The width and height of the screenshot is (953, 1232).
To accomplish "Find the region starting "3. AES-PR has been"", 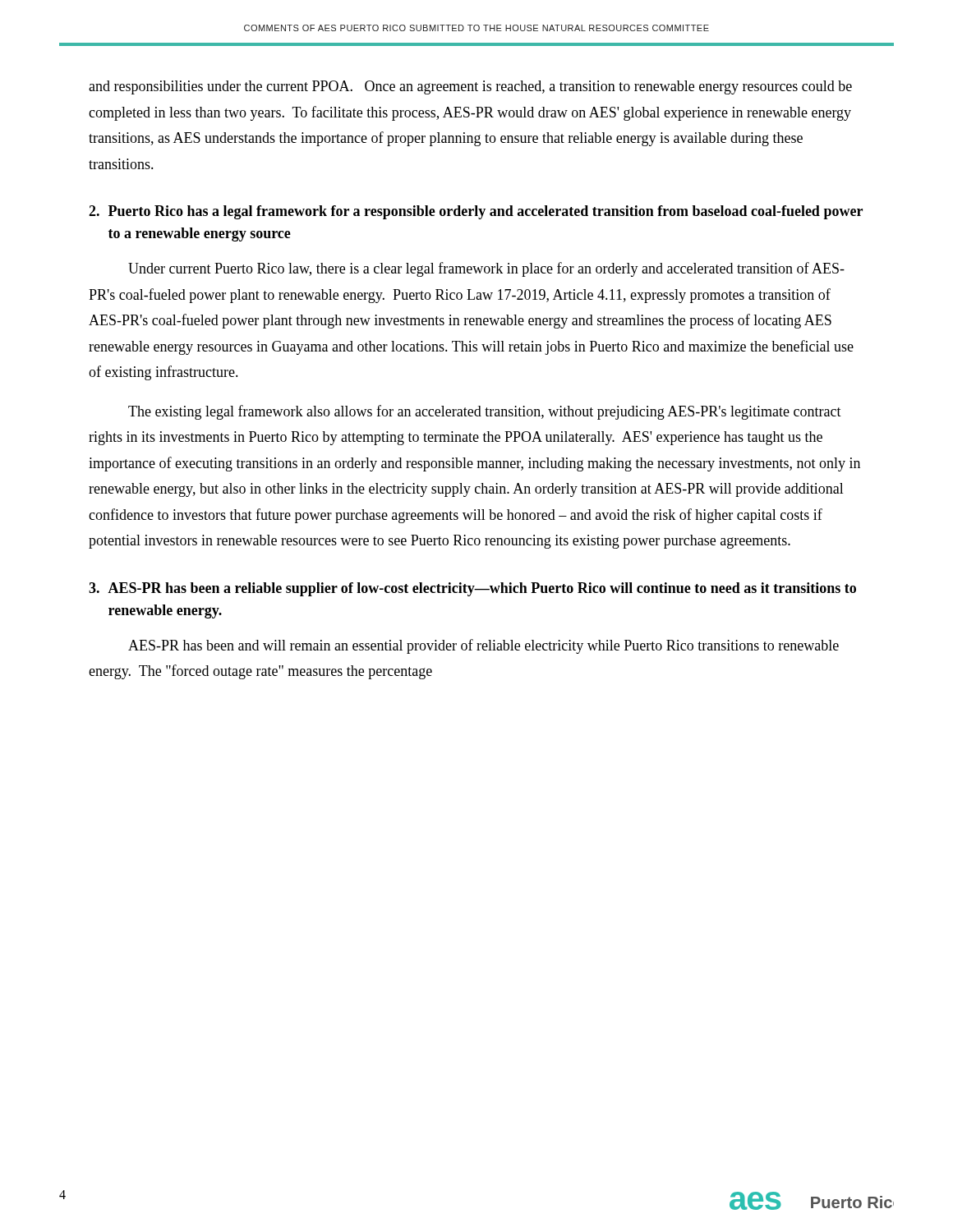I will coord(476,599).
